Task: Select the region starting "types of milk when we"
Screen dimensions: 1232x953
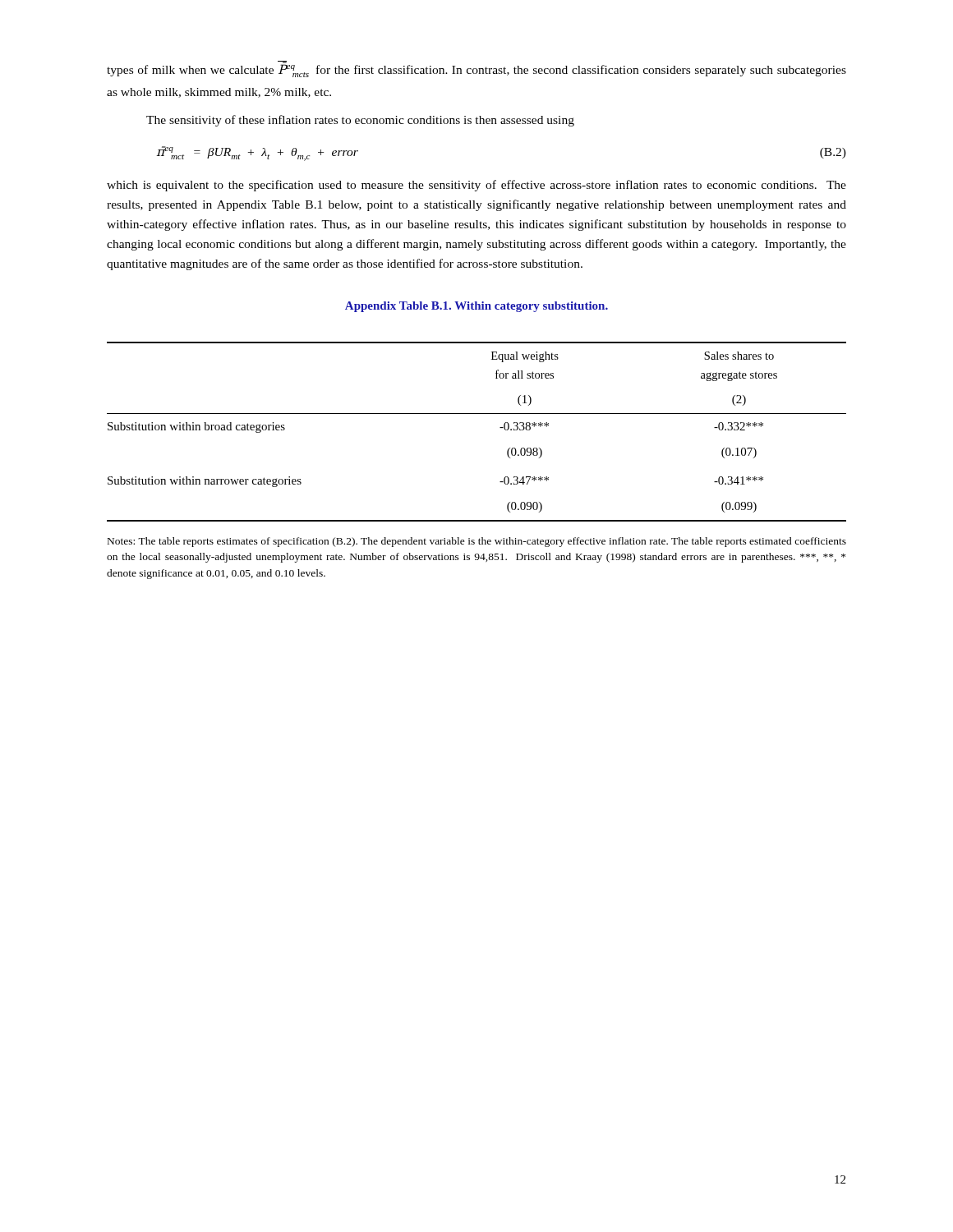Action: (x=476, y=79)
